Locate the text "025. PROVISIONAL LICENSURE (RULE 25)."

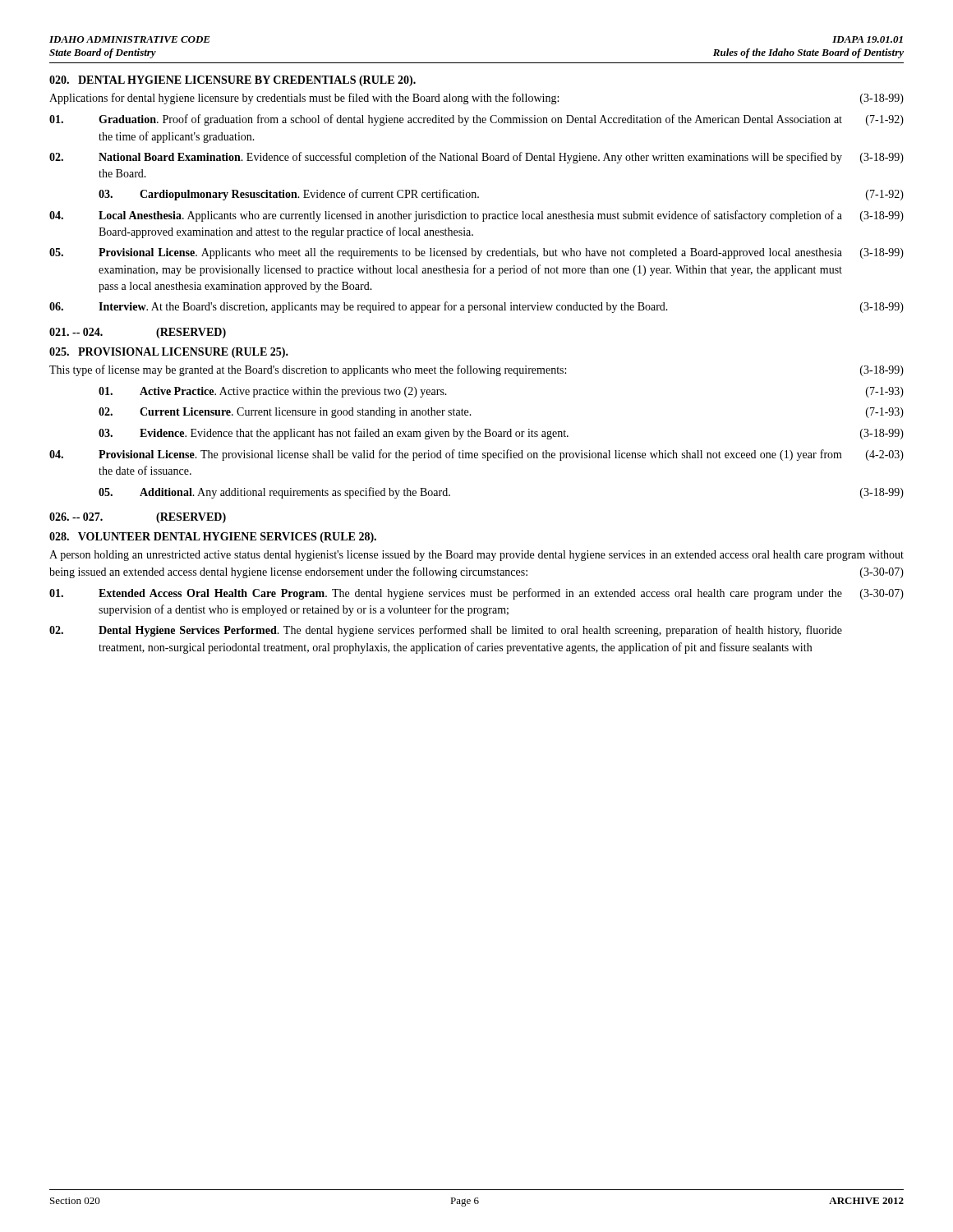point(169,352)
